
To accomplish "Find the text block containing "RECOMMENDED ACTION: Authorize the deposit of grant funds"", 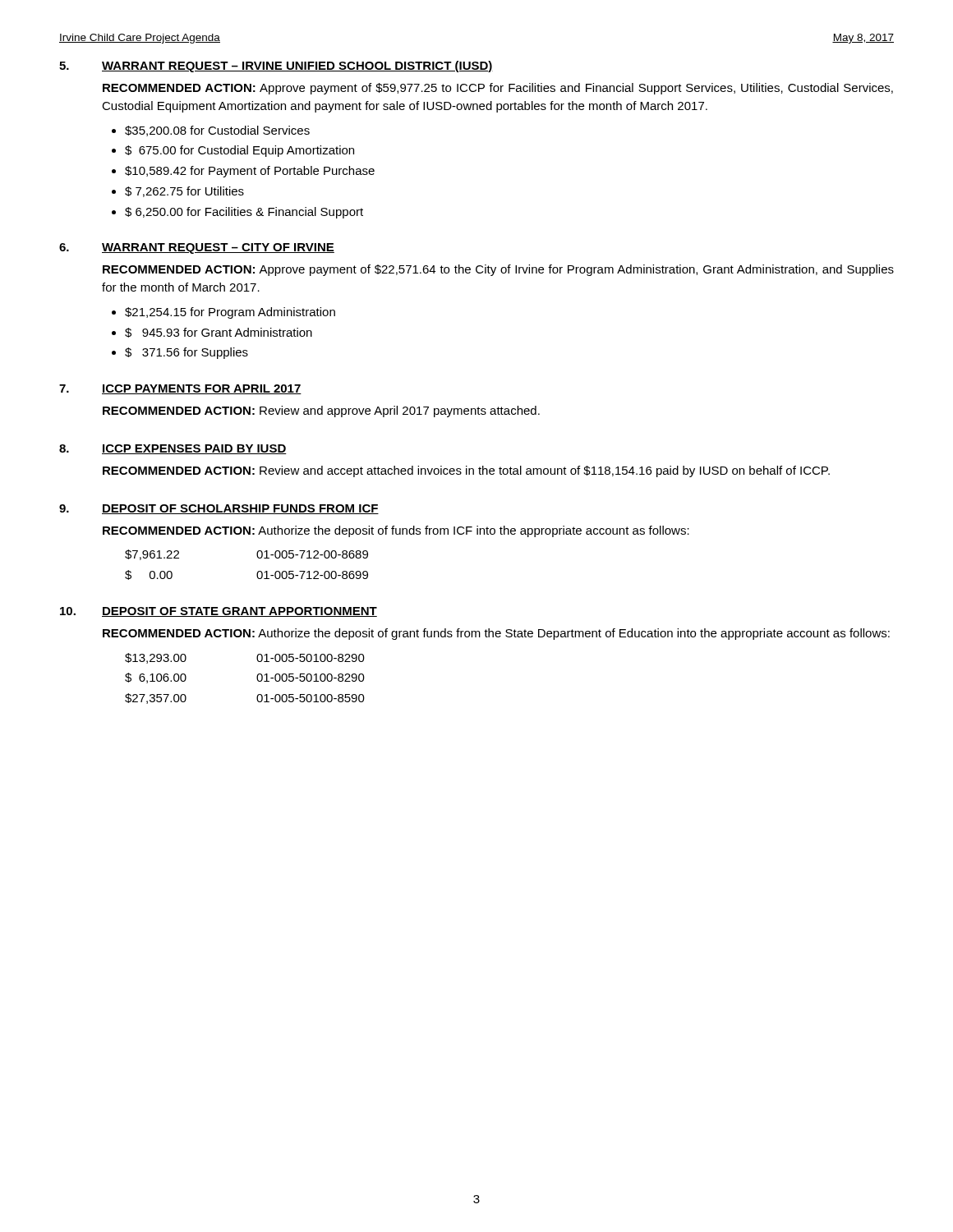I will tap(496, 633).
